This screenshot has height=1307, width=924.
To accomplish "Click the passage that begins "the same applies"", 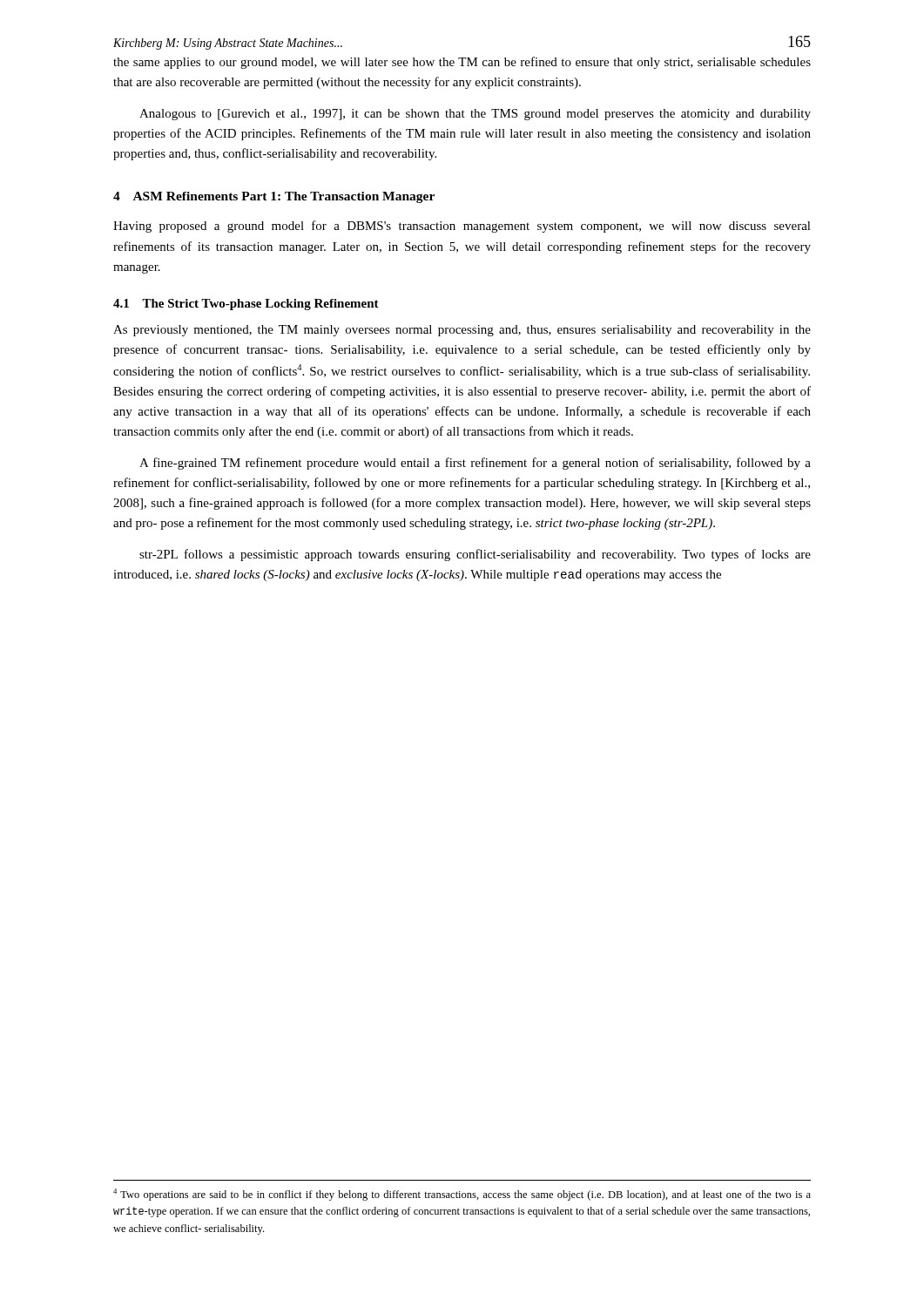I will coord(462,73).
